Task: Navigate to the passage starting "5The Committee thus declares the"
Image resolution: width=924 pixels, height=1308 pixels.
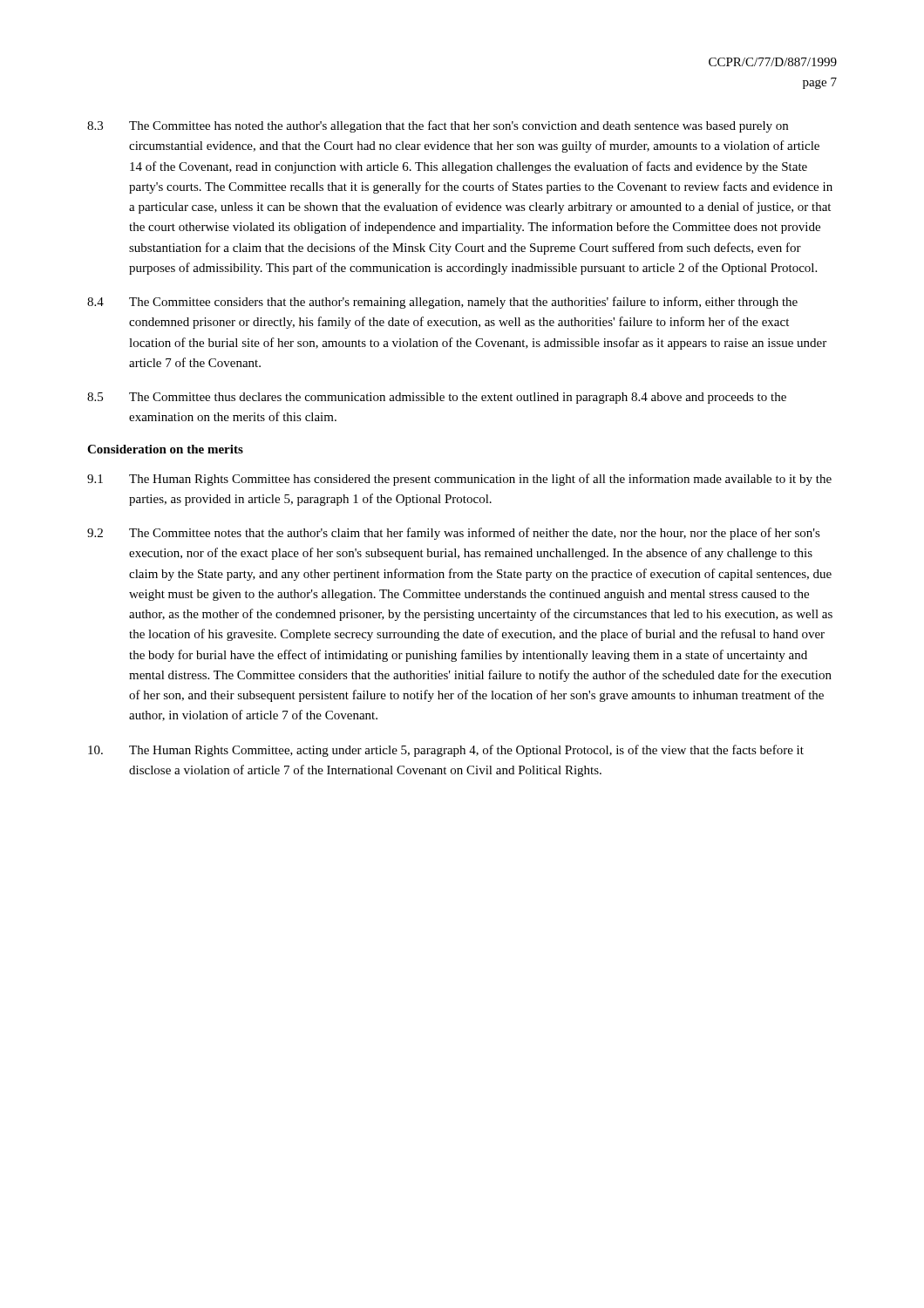Action: point(460,407)
